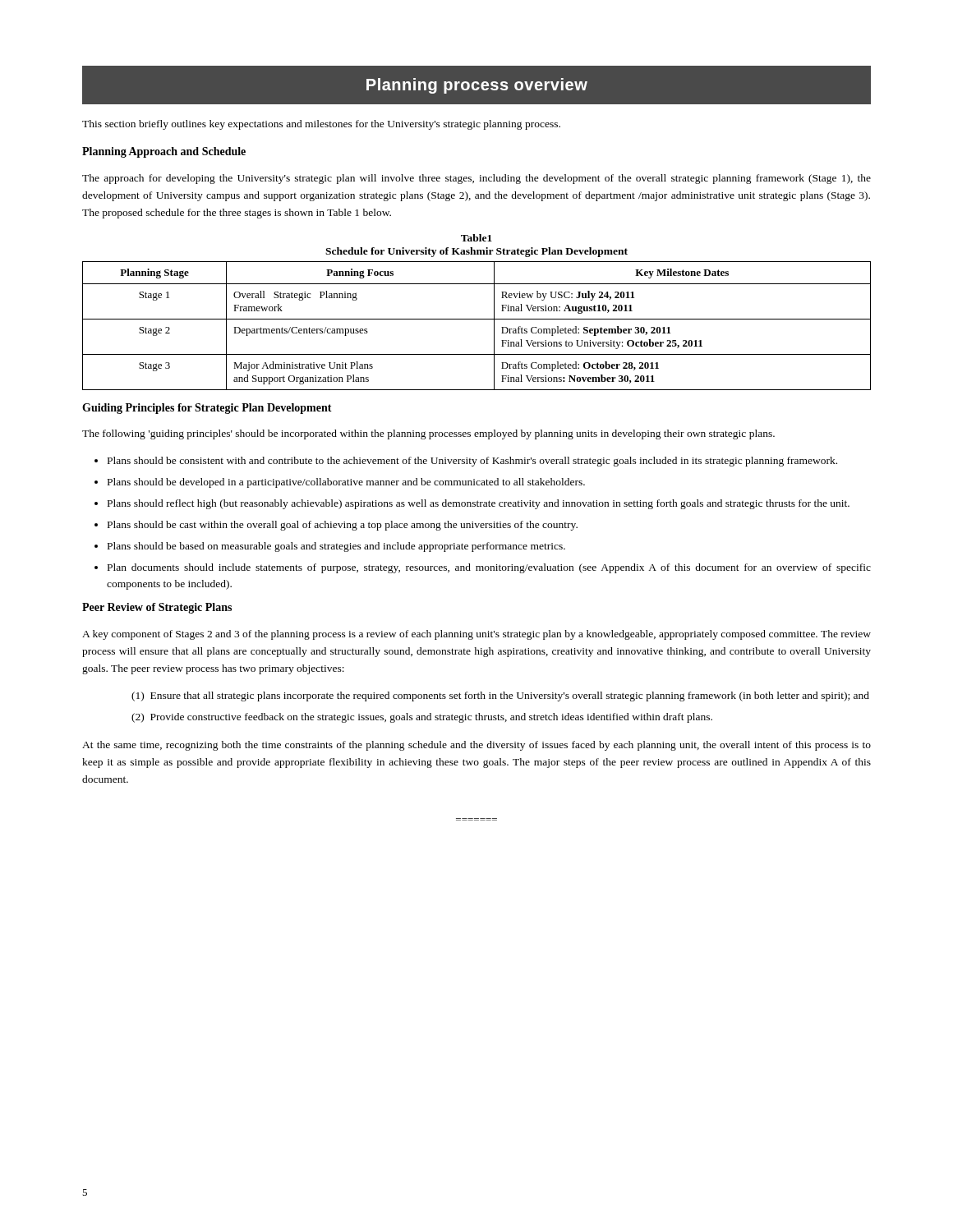The width and height of the screenshot is (953, 1232).
Task: Find the caption on this page that starts "Table1Schedule for University of Kashmir Strategic"
Action: click(476, 244)
